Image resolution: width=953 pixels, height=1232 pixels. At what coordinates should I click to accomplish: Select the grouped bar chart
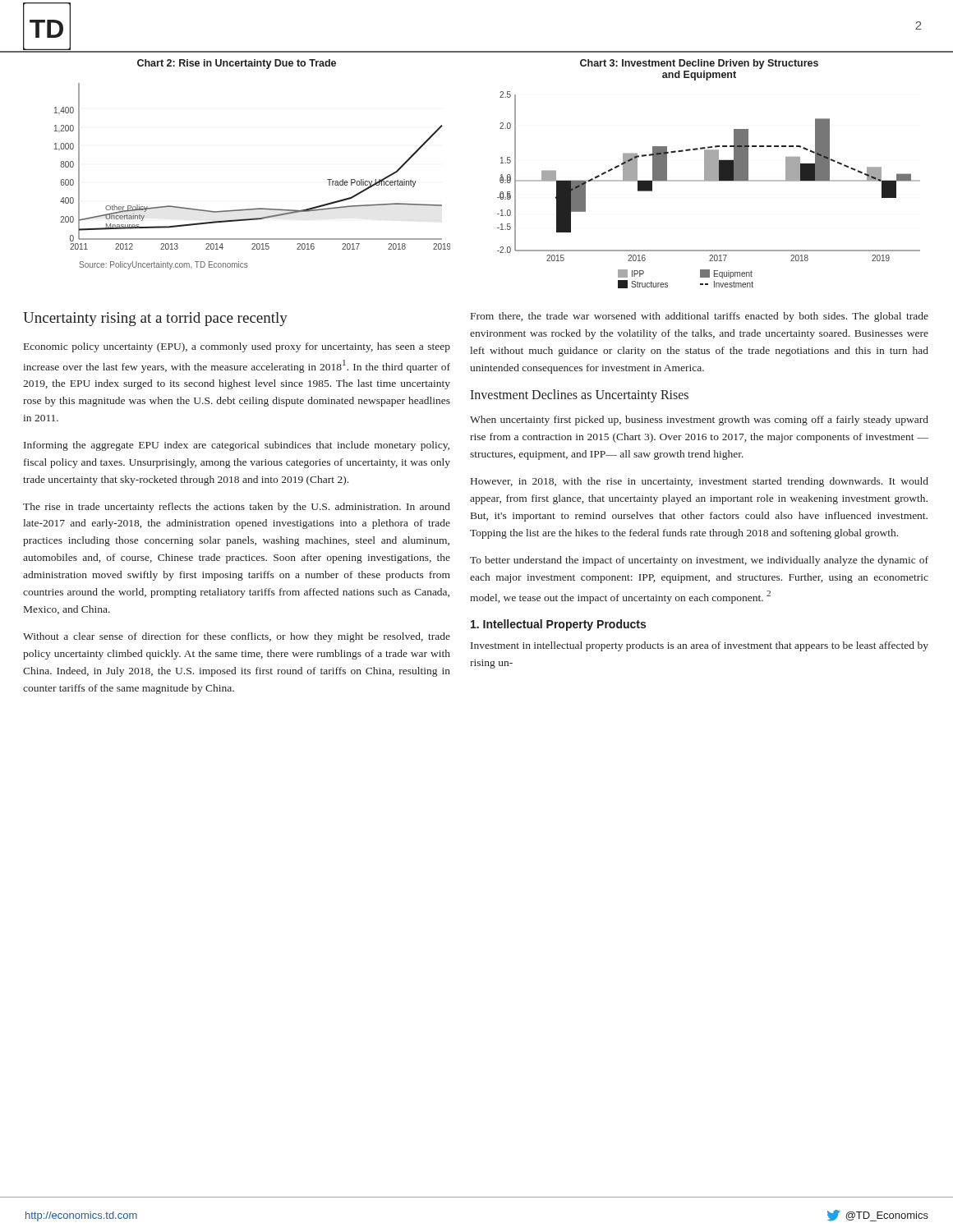(699, 175)
